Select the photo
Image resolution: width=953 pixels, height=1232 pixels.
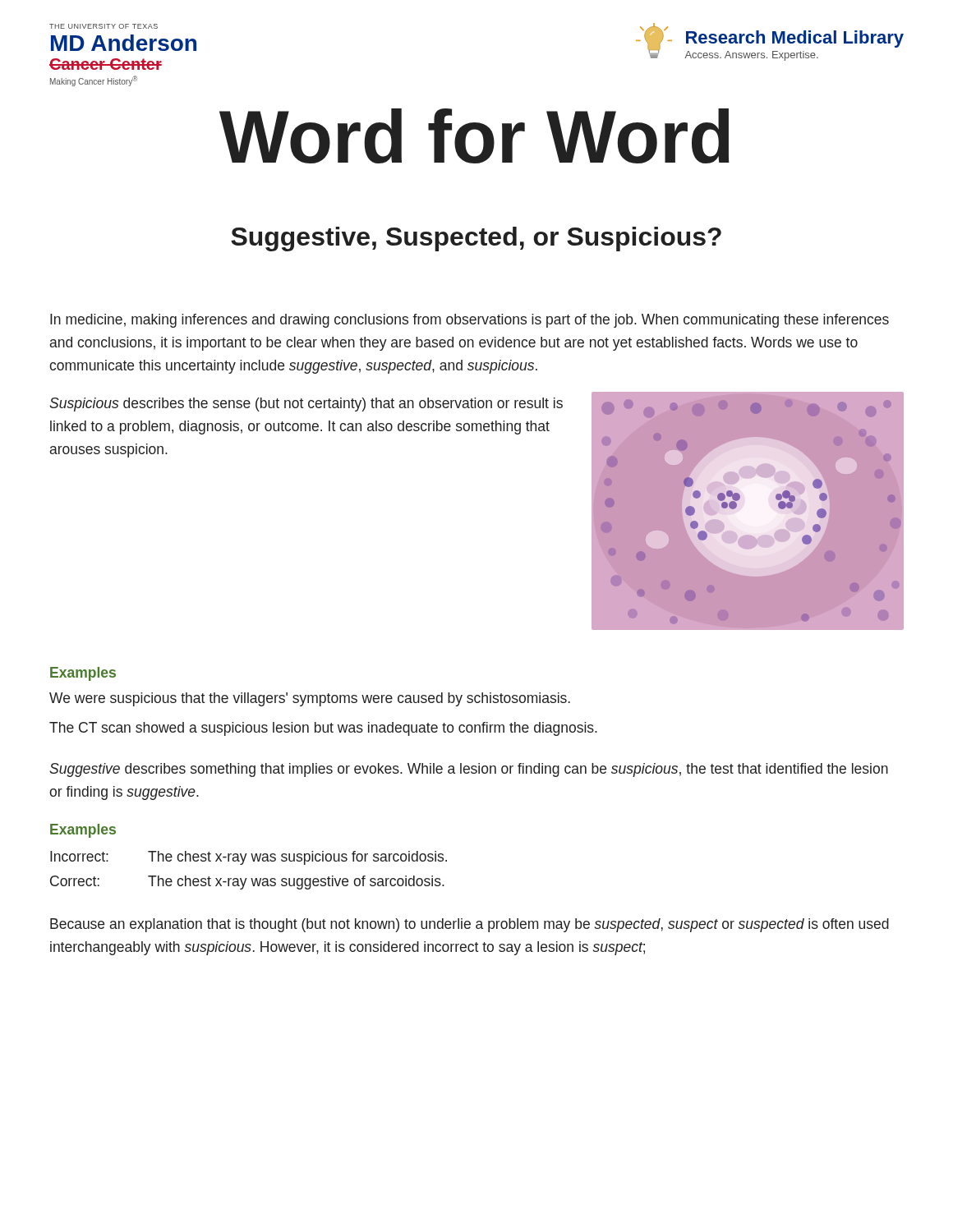pos(748,513)
